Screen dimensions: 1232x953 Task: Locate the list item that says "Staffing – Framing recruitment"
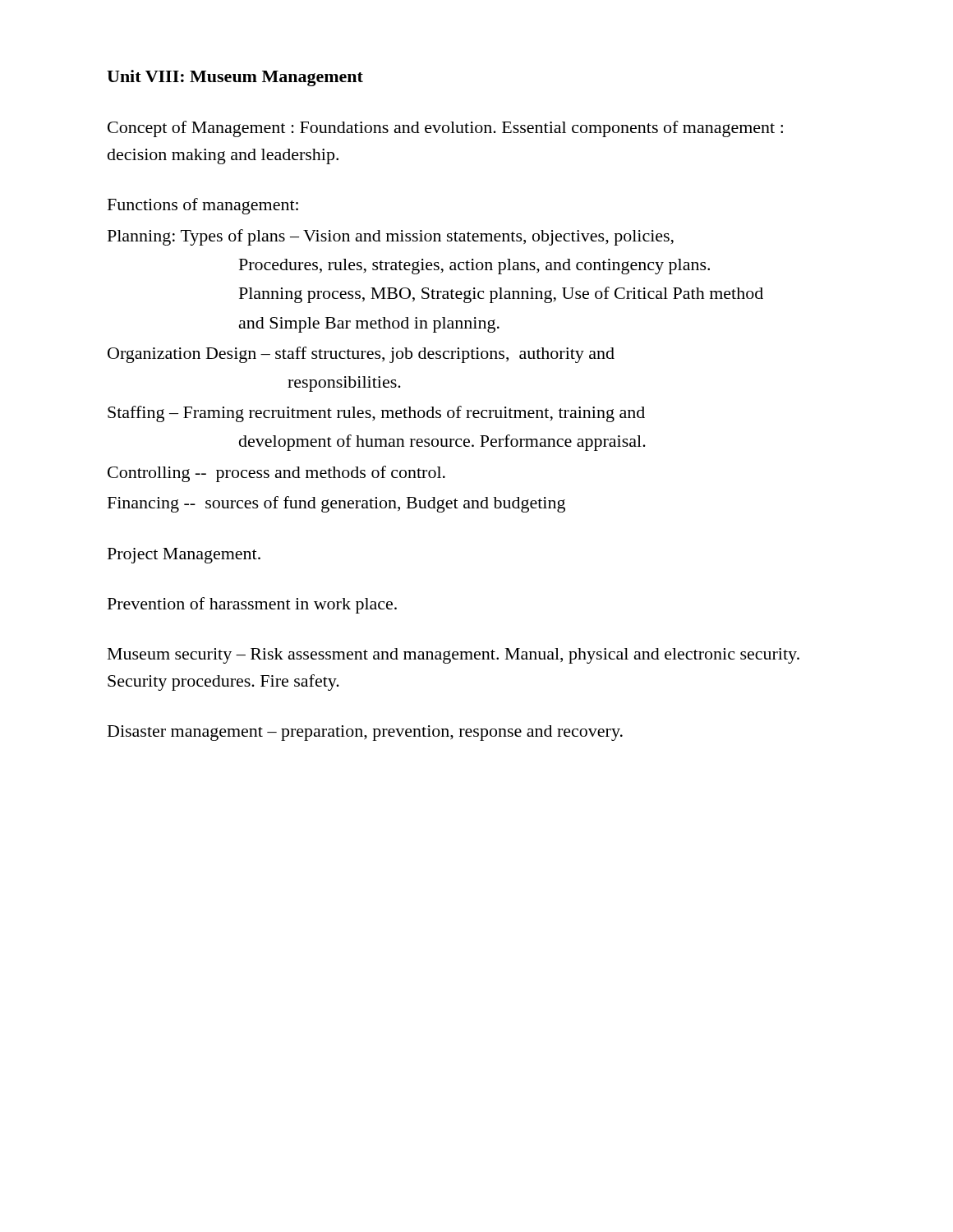point(377,429)
